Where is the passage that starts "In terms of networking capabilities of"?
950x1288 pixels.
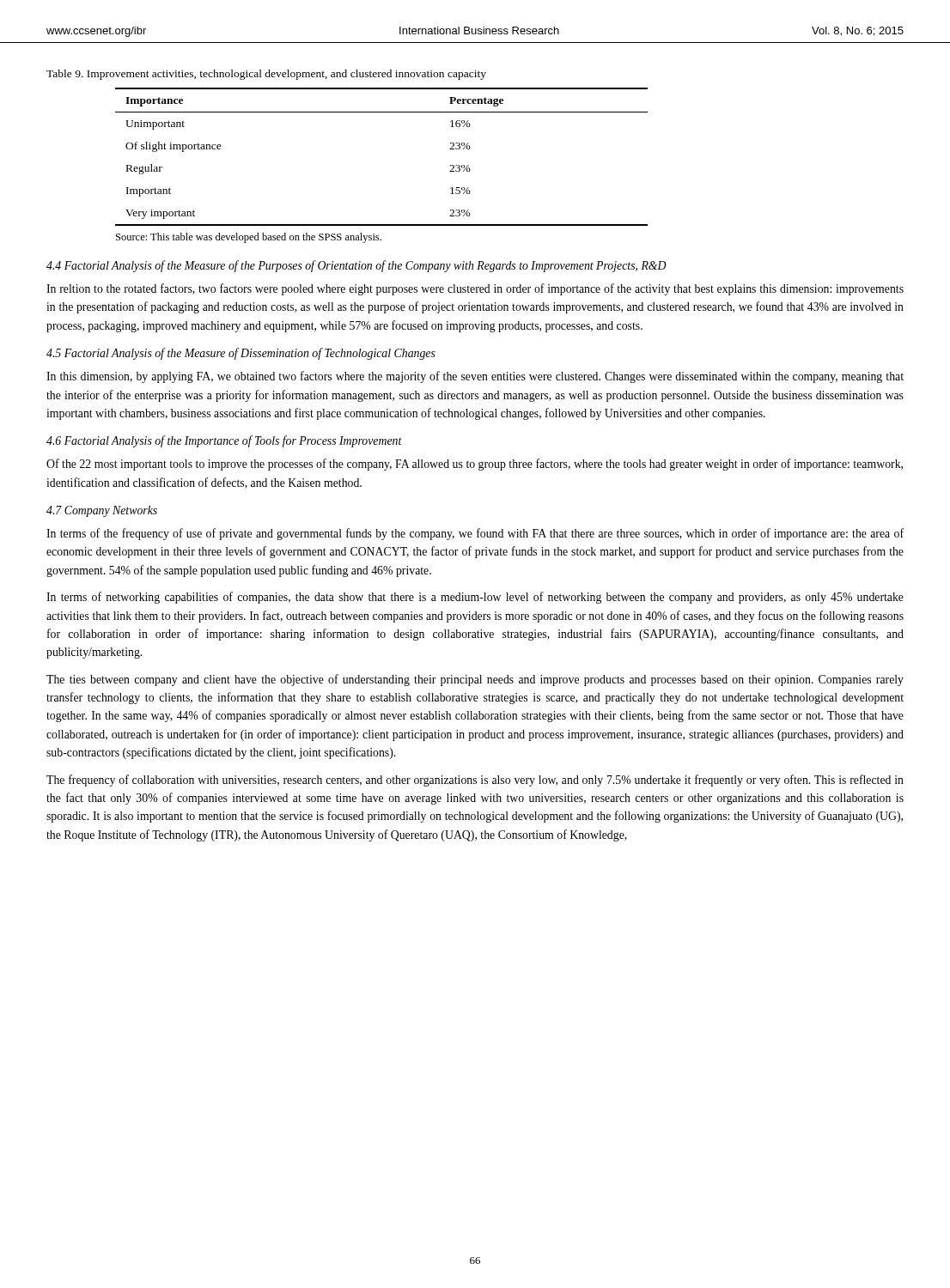click(x=475, y=625)
